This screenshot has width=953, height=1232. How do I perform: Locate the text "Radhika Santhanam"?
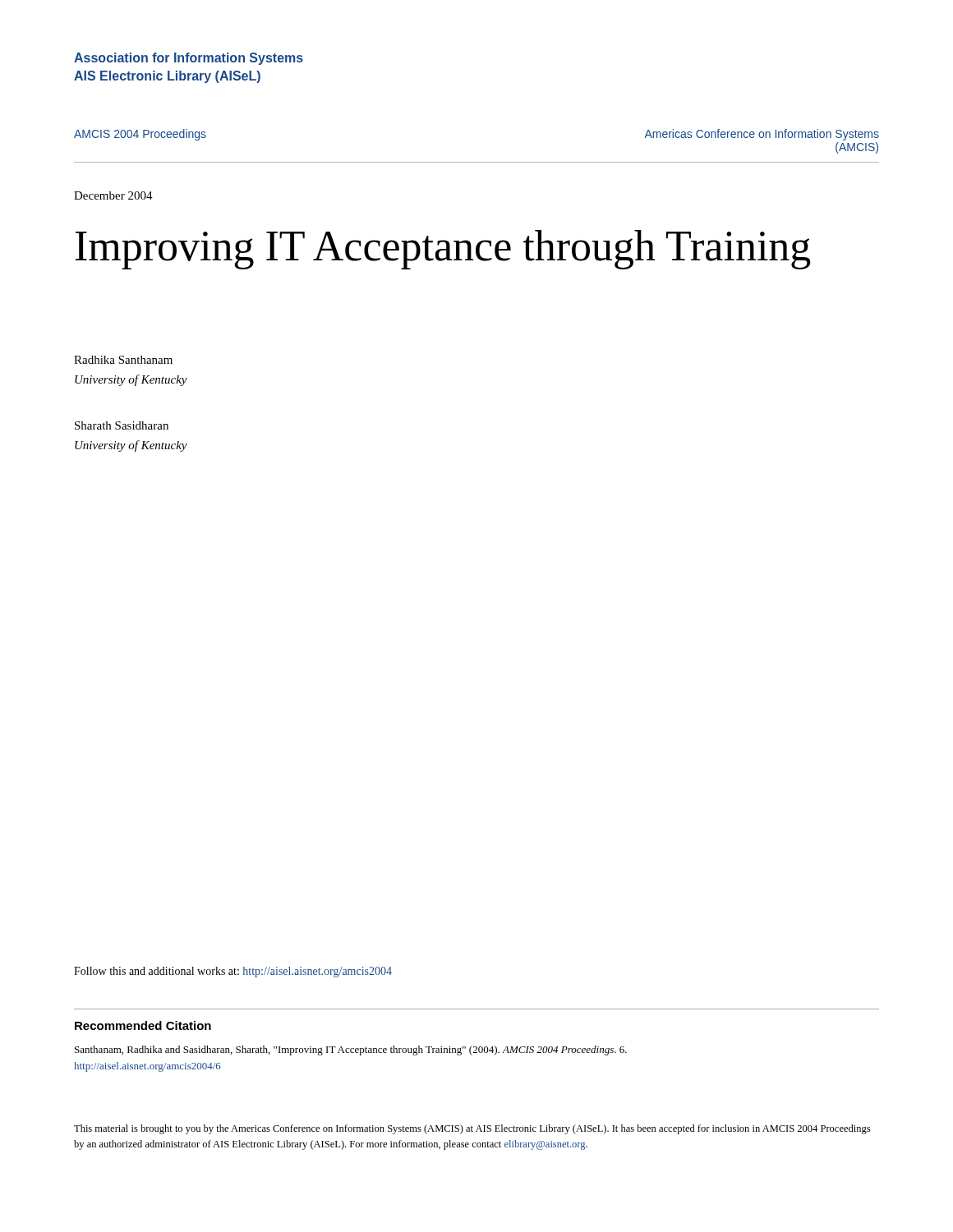(x=123, y=360)
